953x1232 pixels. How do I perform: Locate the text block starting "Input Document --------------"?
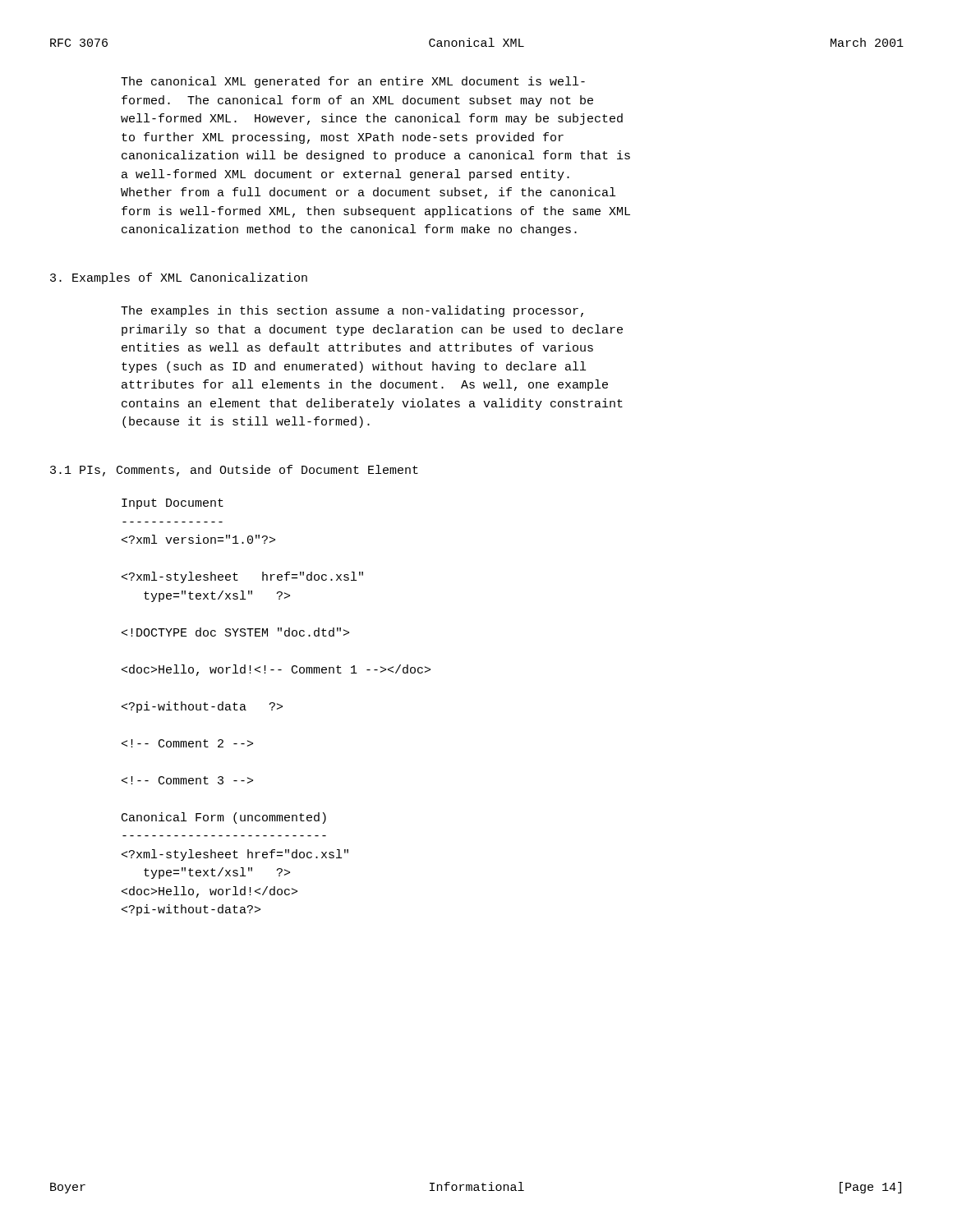click(x=265, y=707)
